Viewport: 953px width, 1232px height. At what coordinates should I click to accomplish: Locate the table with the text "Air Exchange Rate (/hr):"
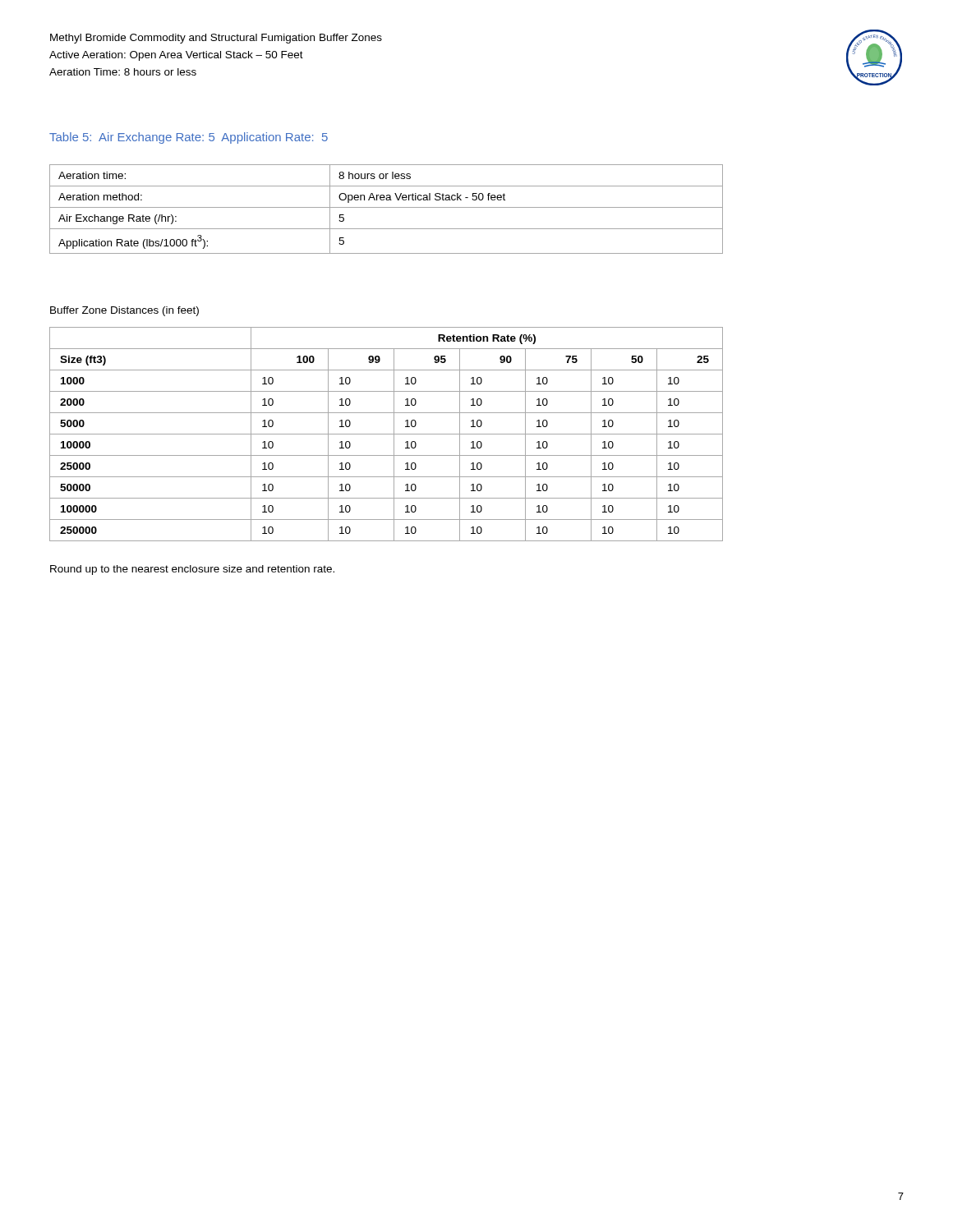[x=476, y=209]
